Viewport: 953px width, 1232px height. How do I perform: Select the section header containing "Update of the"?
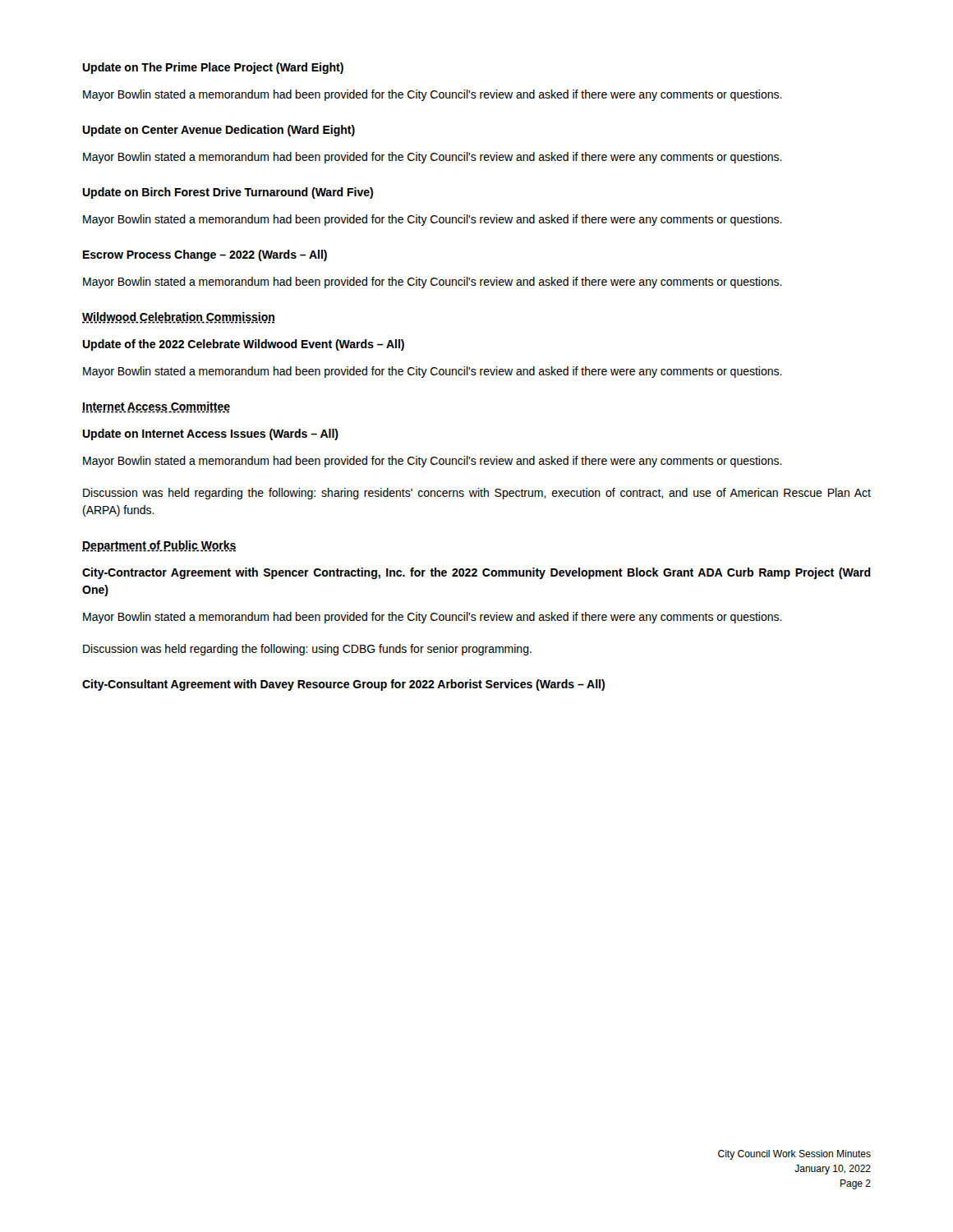243,345
